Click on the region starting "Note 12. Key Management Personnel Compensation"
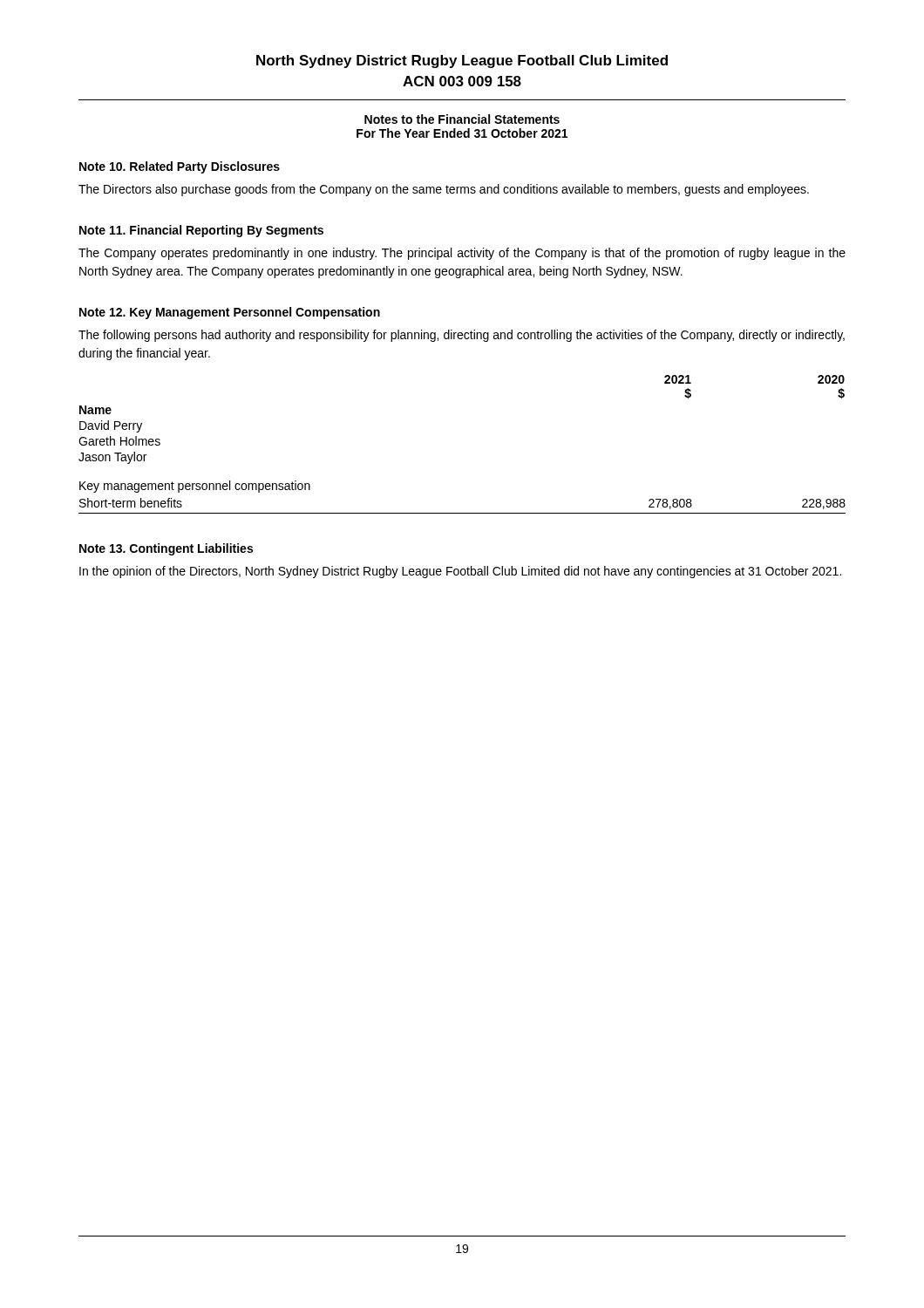This screenshot has height=1308, width=924. [230, 313]
